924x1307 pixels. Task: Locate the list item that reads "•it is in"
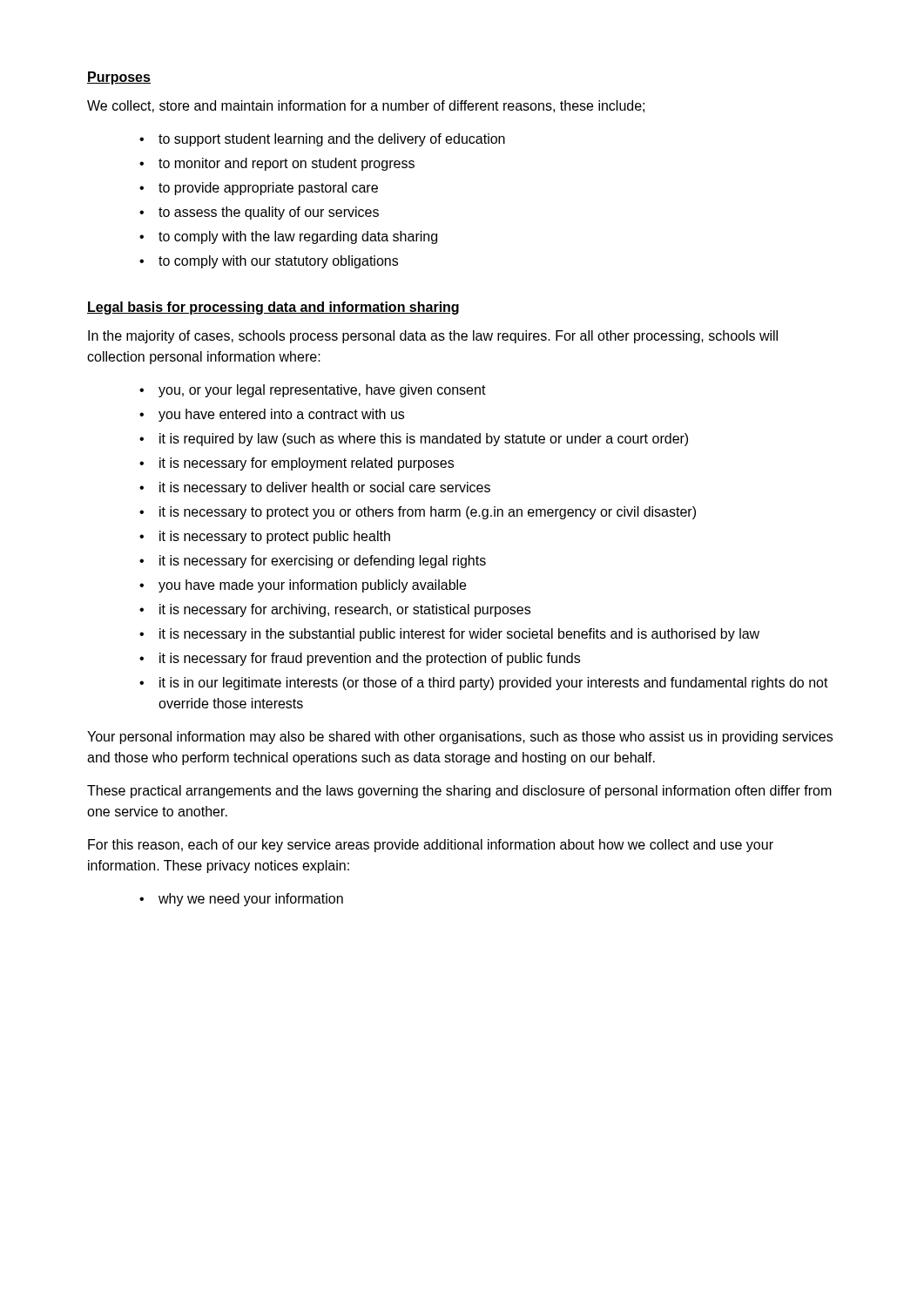coord(488,694)
